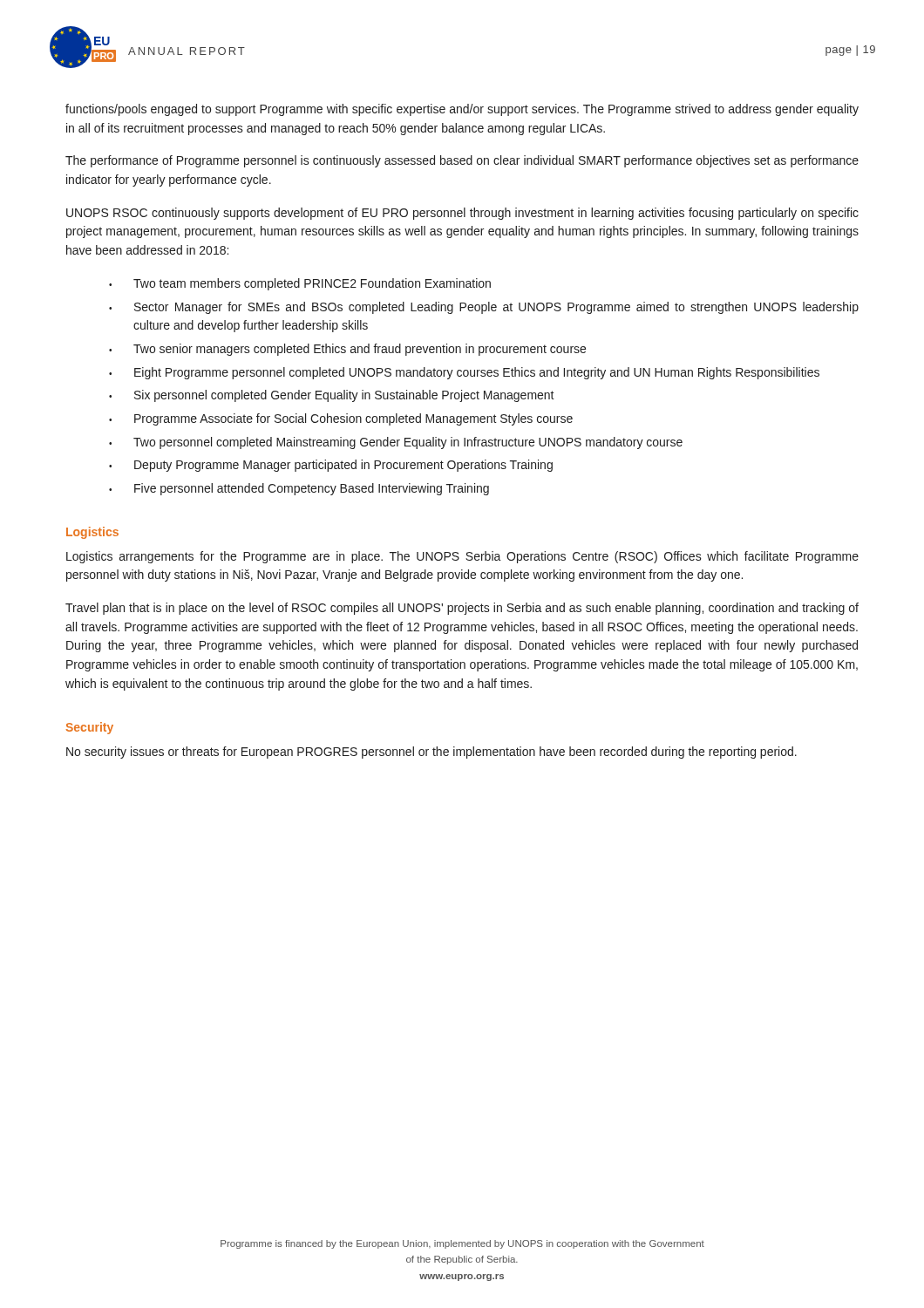Navigate to the passage starting "• Deputy Programme Manager participated in Procurement Operations"
The image size is (924, 1308).
484,466
